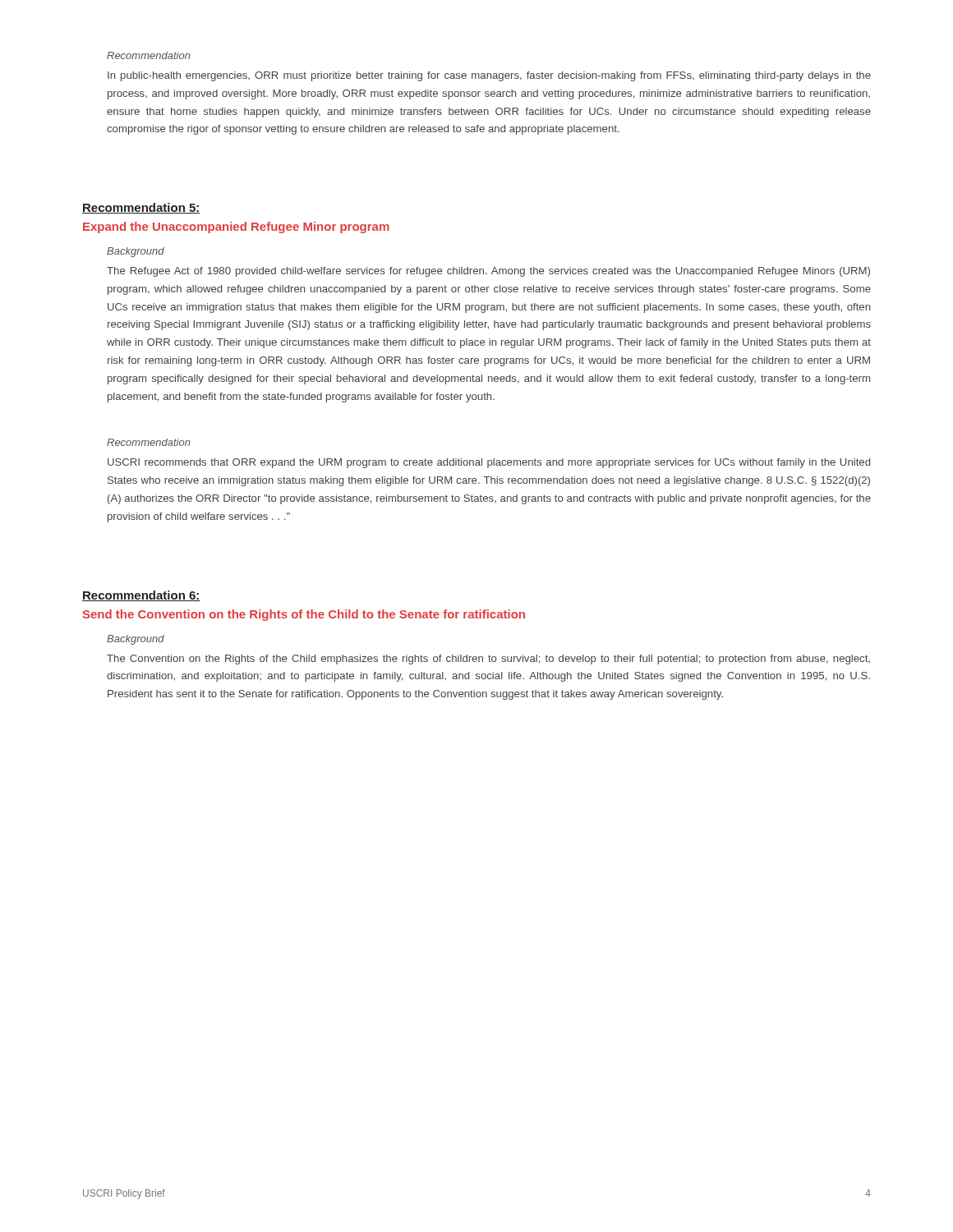Select the passage starting "Recommendation 5:"
Viewport: 953px width, 1232px height.
(x=141, y=208)
